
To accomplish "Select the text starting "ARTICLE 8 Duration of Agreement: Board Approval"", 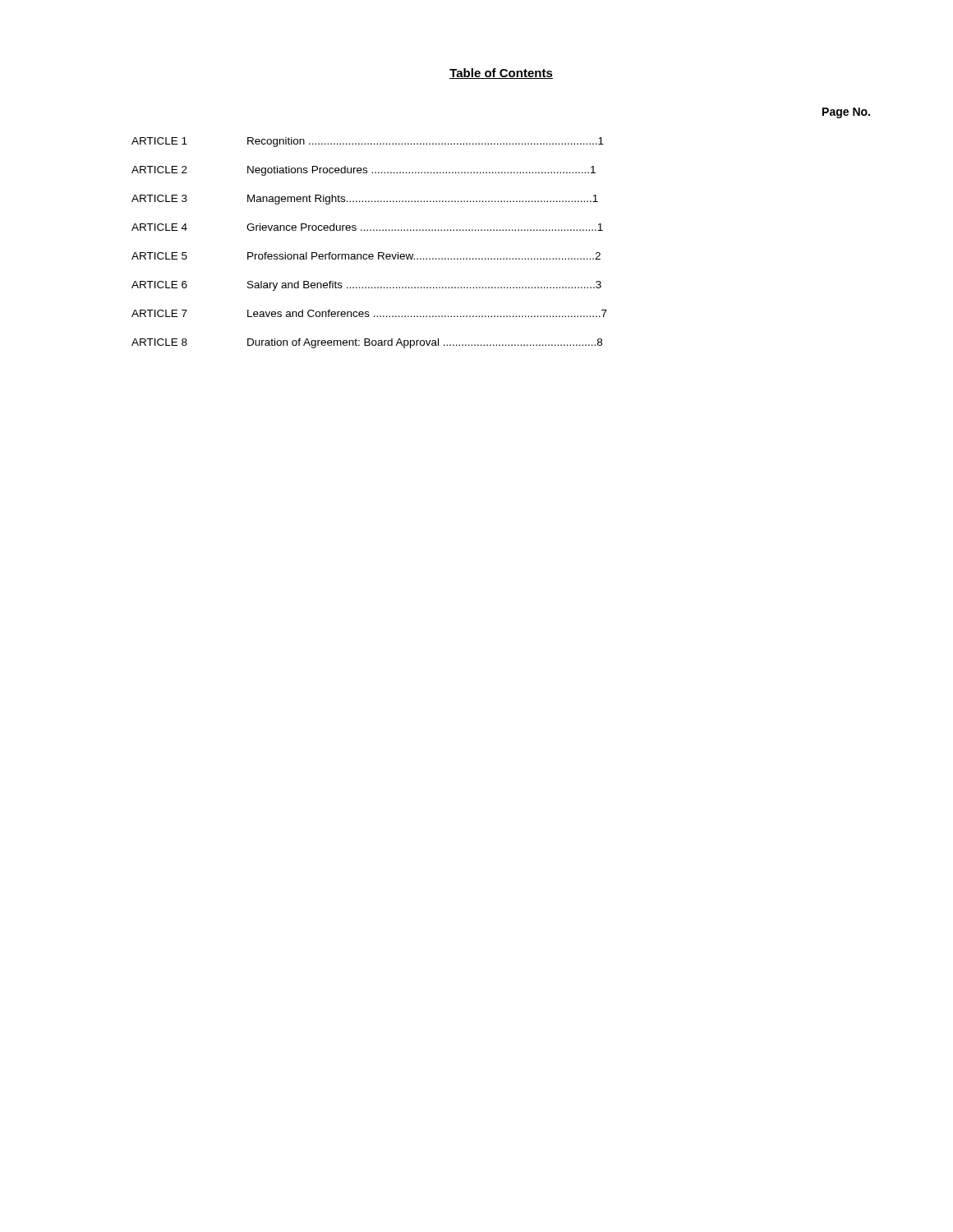I will coord(501,342).
